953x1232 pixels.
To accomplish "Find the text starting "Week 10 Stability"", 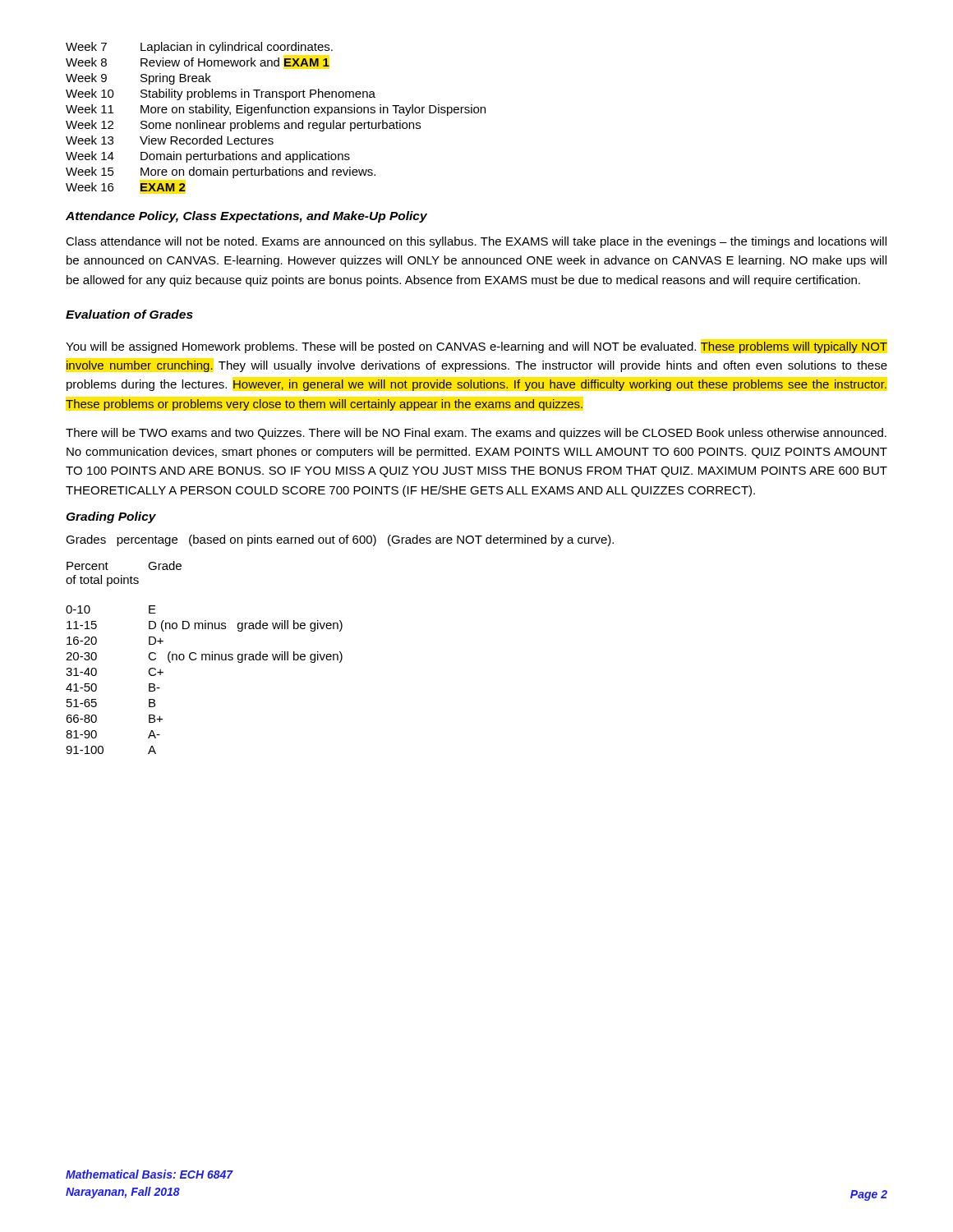I will 221,93.
